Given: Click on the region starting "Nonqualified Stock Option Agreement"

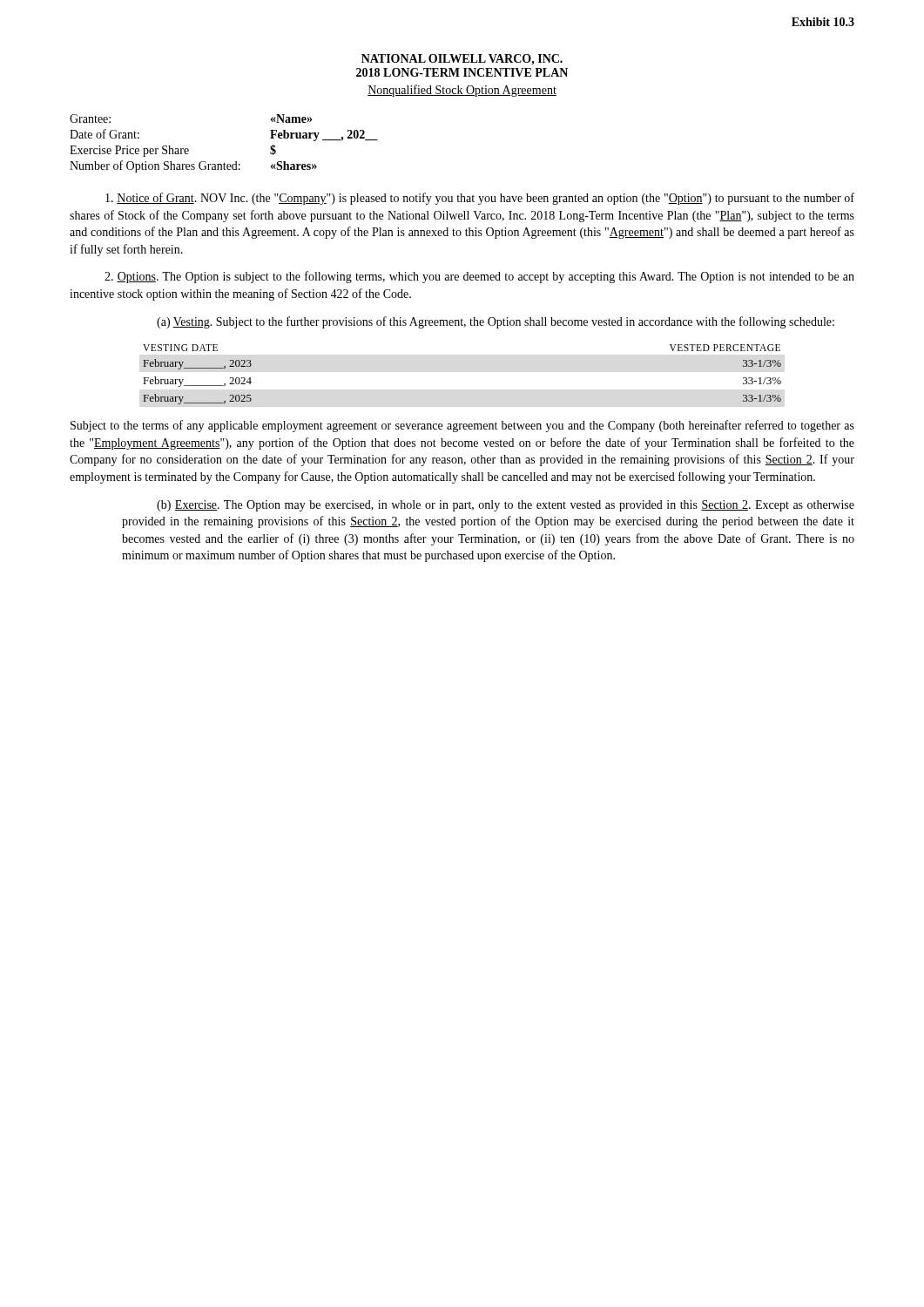Looking at the screenshot, I should pyautogui.click(x=462, y=90).
